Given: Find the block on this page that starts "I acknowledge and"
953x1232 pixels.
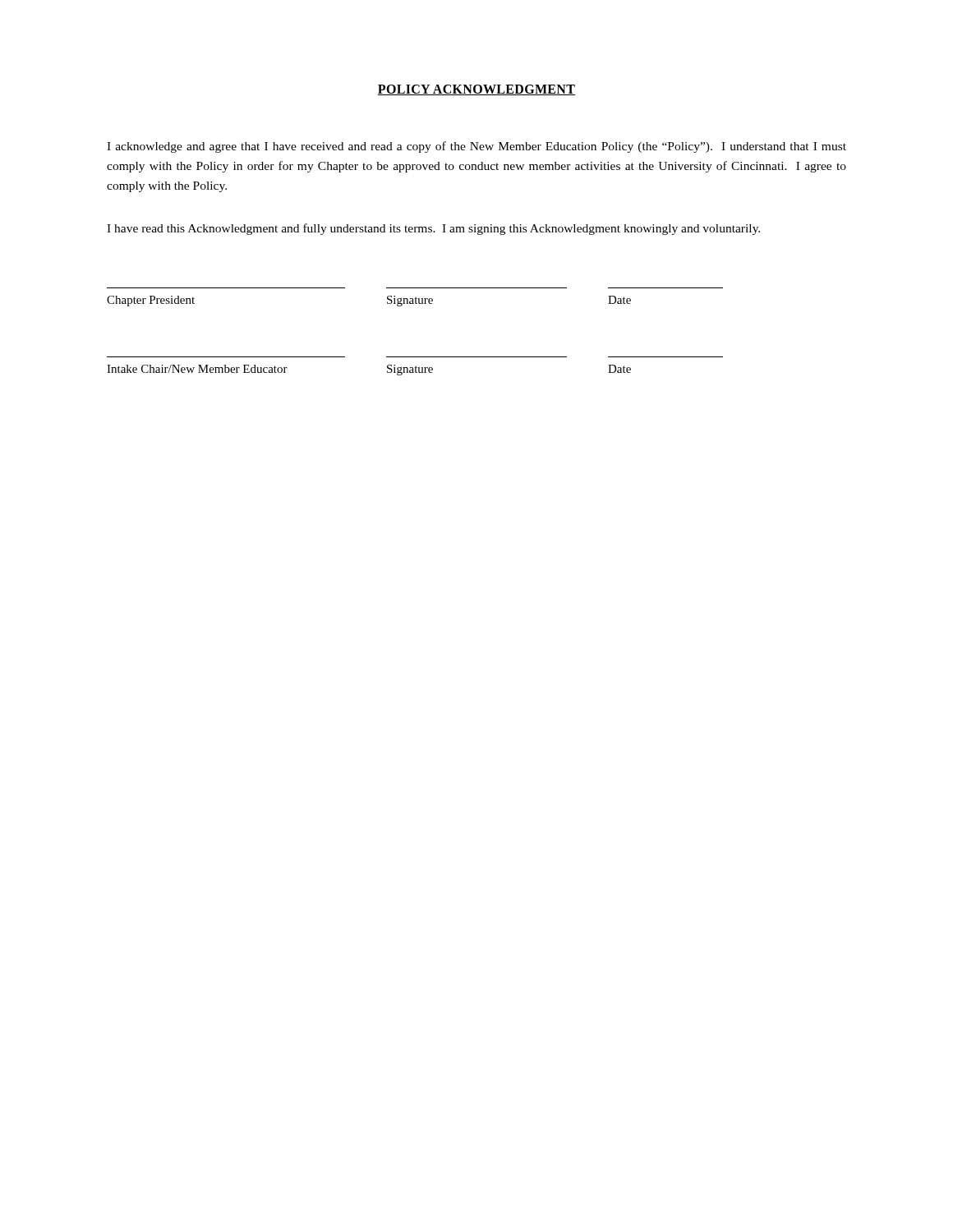Looking at the screenshot, I should click(476, 166).
